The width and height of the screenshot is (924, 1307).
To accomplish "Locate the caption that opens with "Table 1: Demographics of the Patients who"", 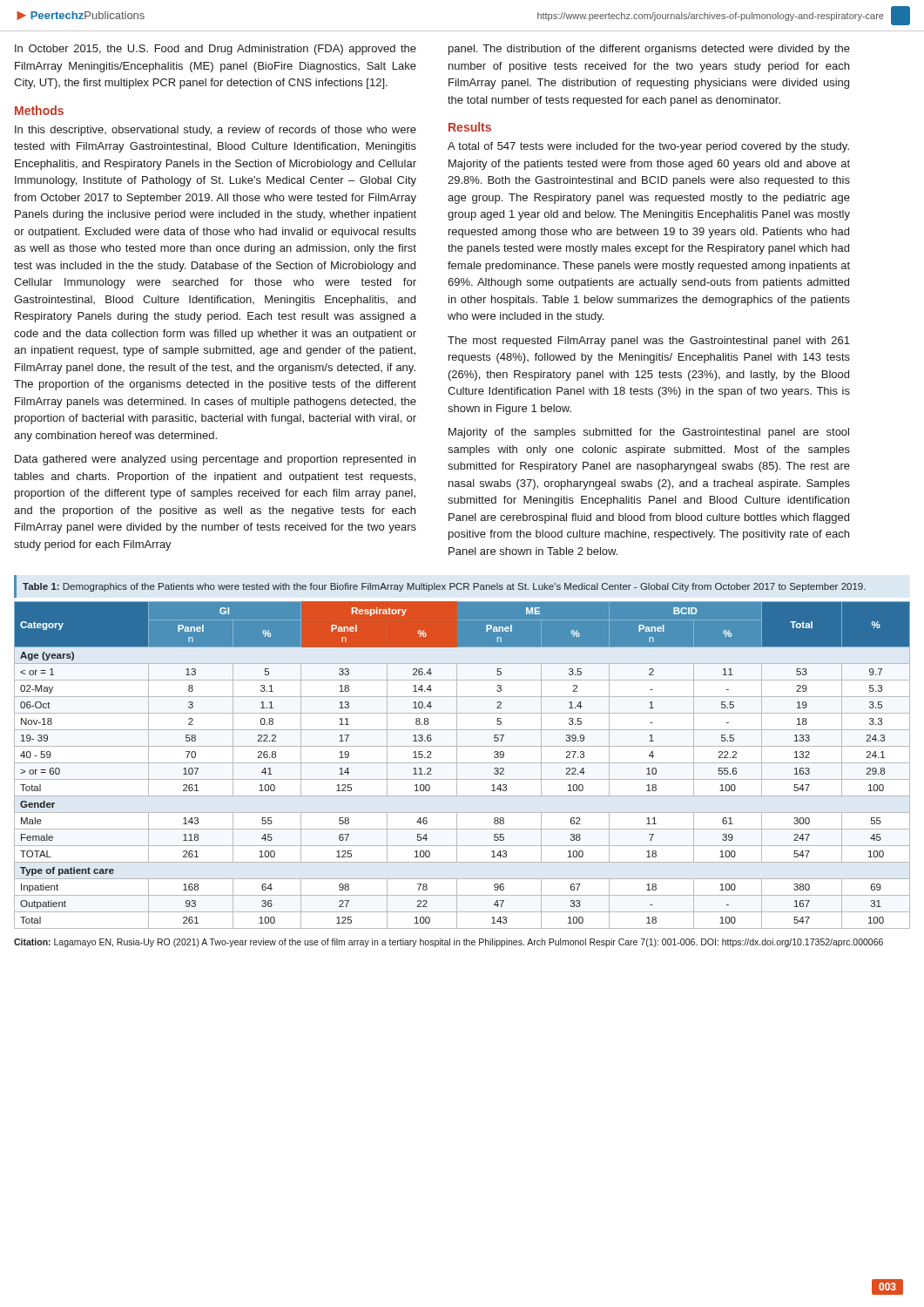I will click(444, 586).
